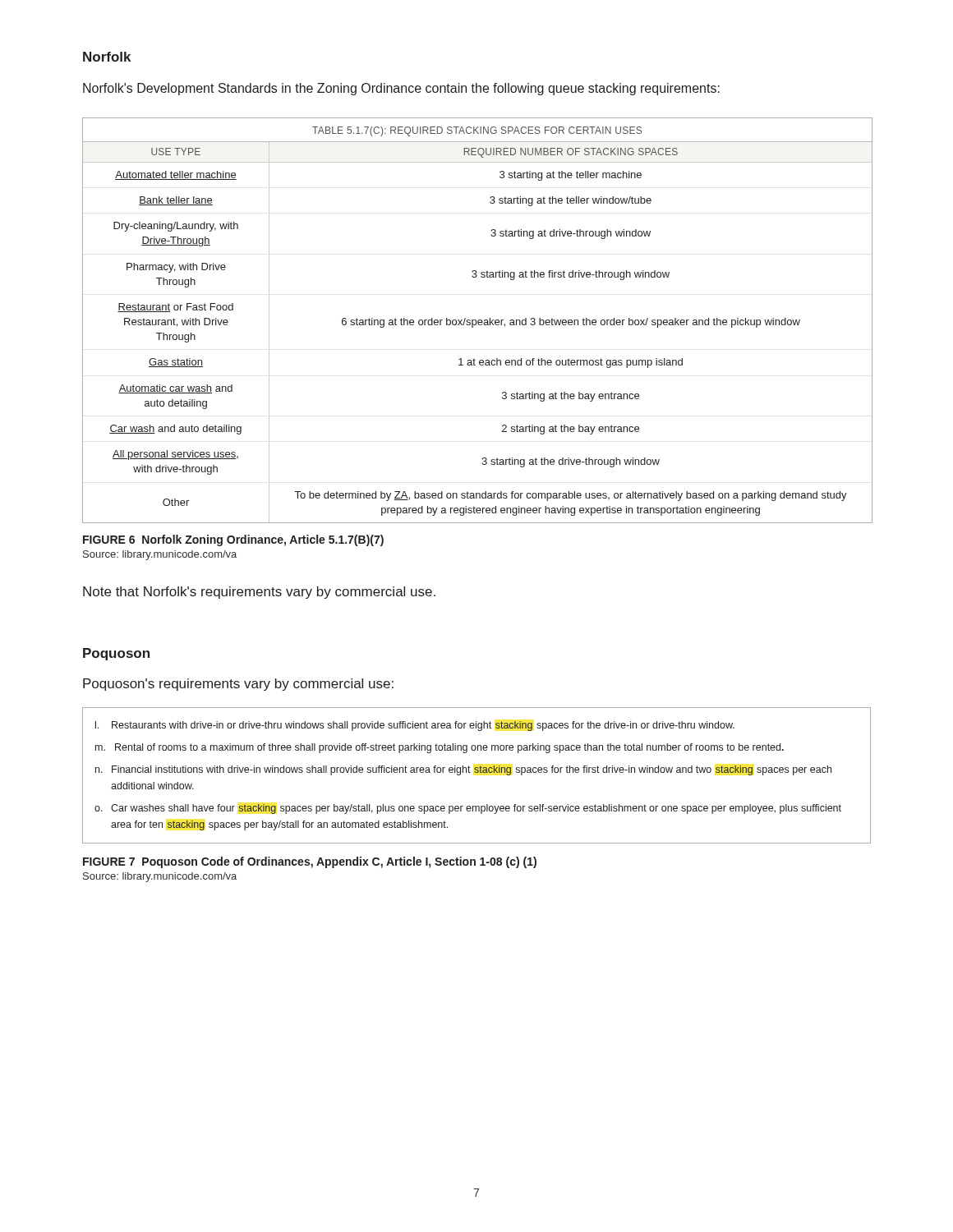The width and height of the screenshot is (953, 1232).
Task: Locate the text block starting "FIGURE 7 Poquoson Code of Ordinances, Appendix"
Action: [x=310, y=861]
